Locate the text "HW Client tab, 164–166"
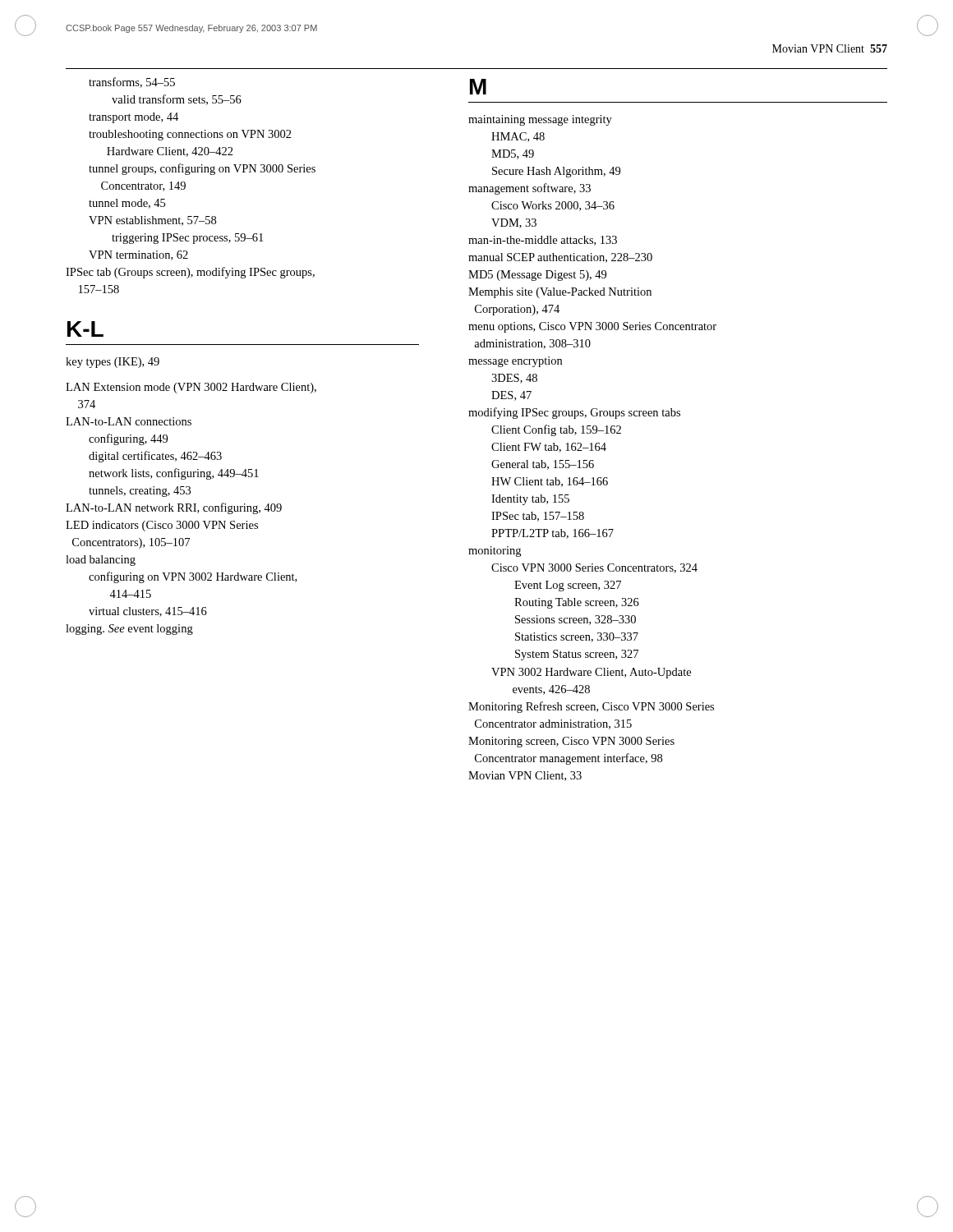 550,482
